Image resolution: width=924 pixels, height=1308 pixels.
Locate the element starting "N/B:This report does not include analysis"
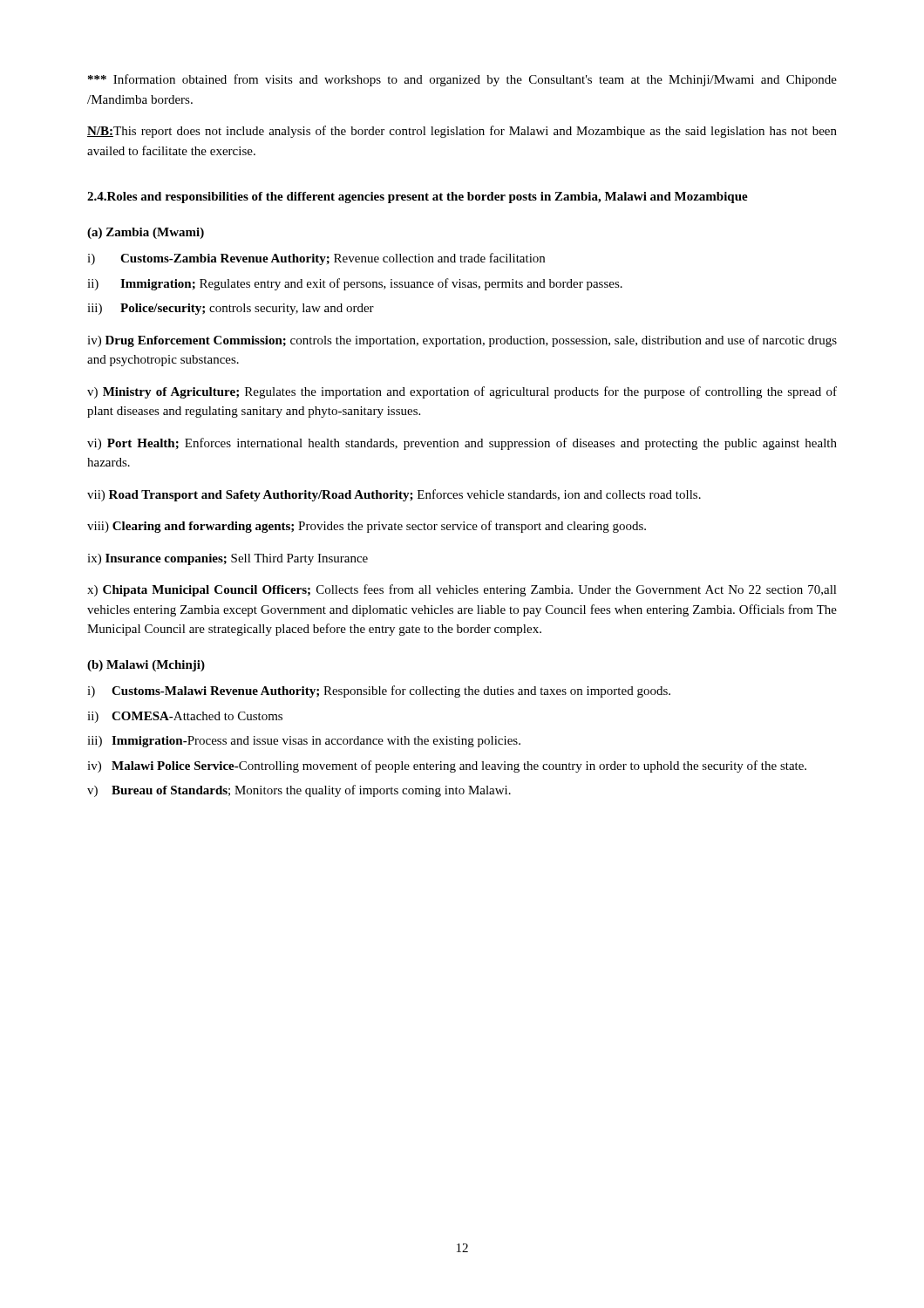pos(462,141)
